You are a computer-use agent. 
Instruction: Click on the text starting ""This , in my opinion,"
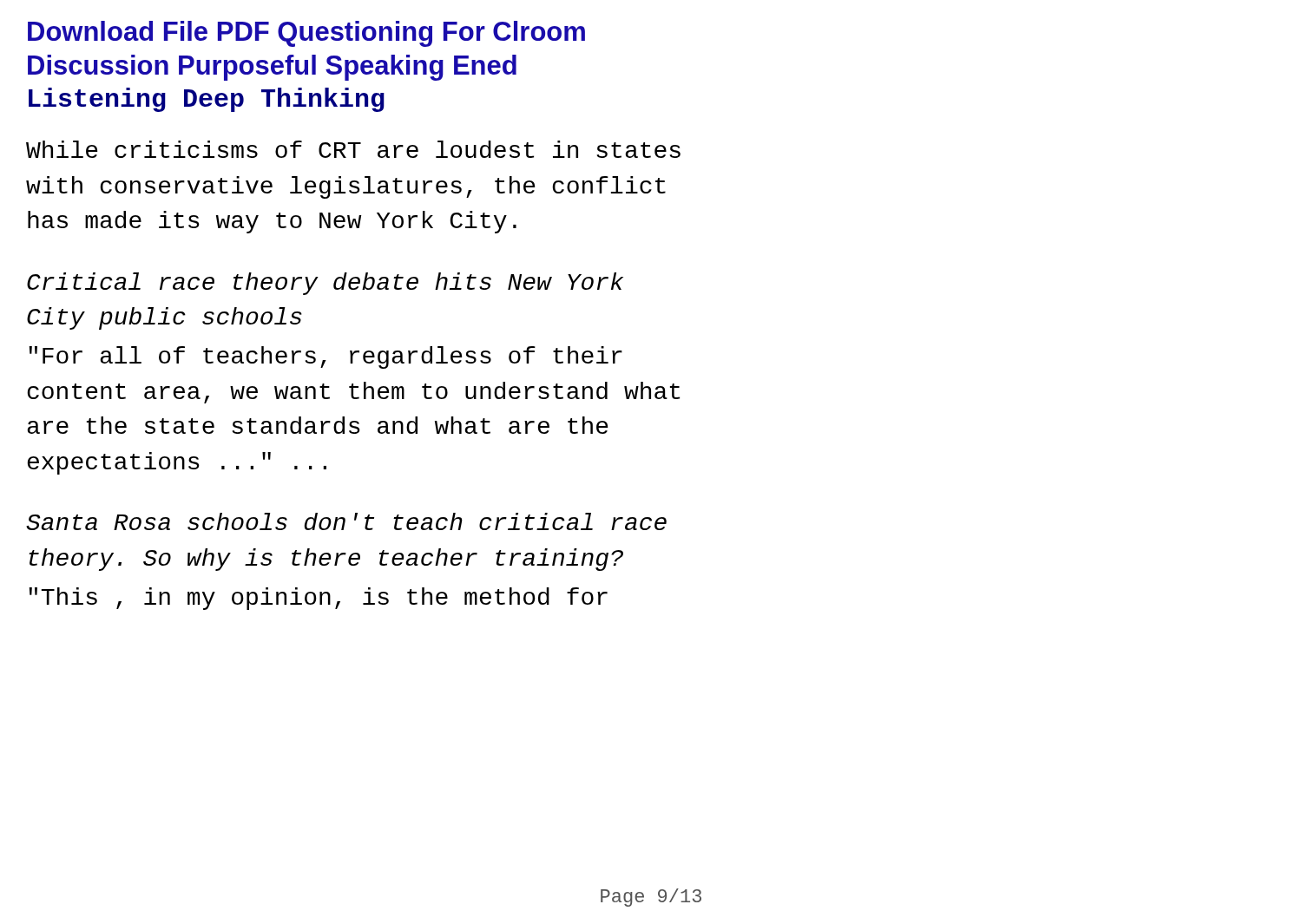click(318, 598)
